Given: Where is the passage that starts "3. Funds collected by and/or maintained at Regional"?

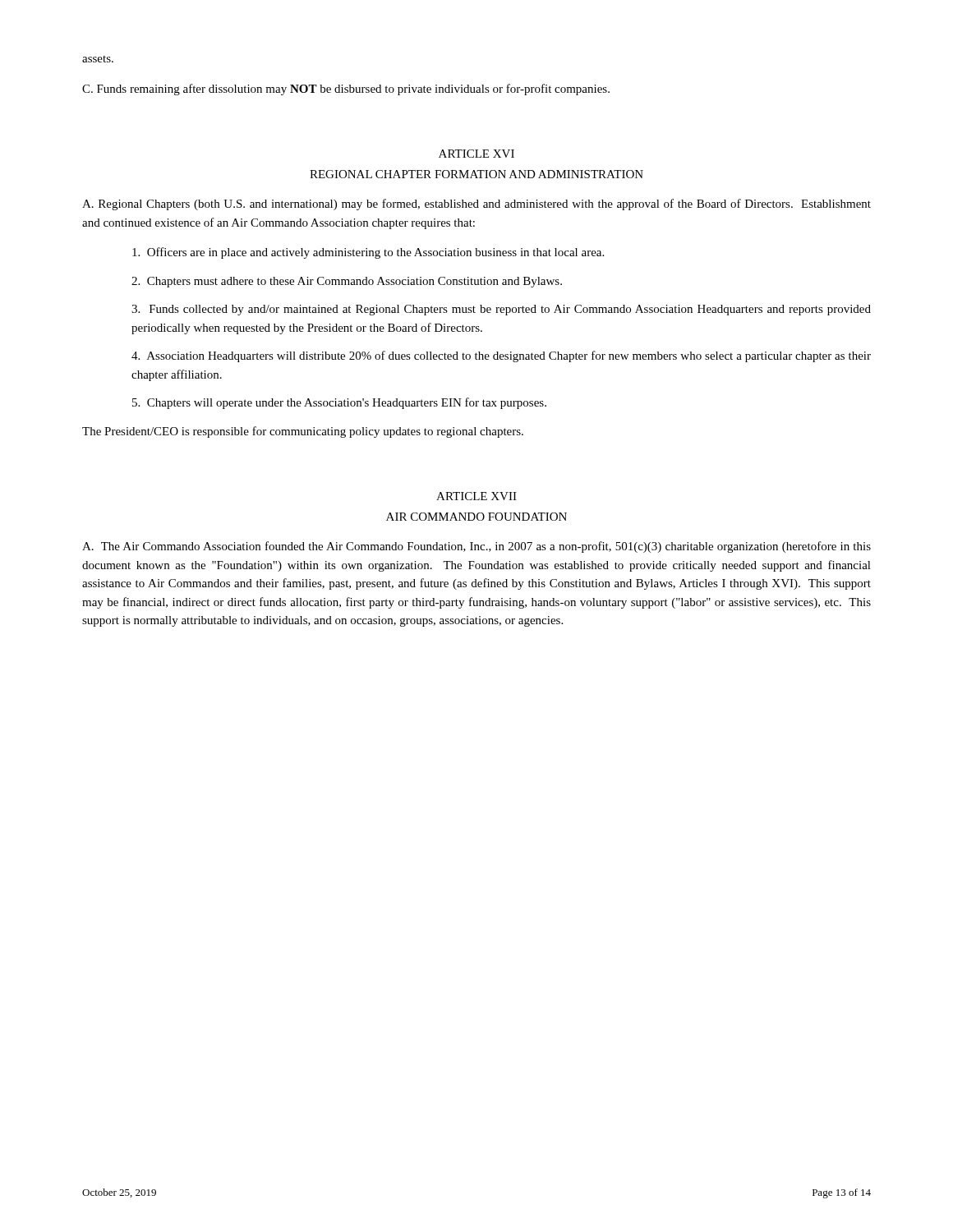Looking at the screenshot, I should 501,318.
